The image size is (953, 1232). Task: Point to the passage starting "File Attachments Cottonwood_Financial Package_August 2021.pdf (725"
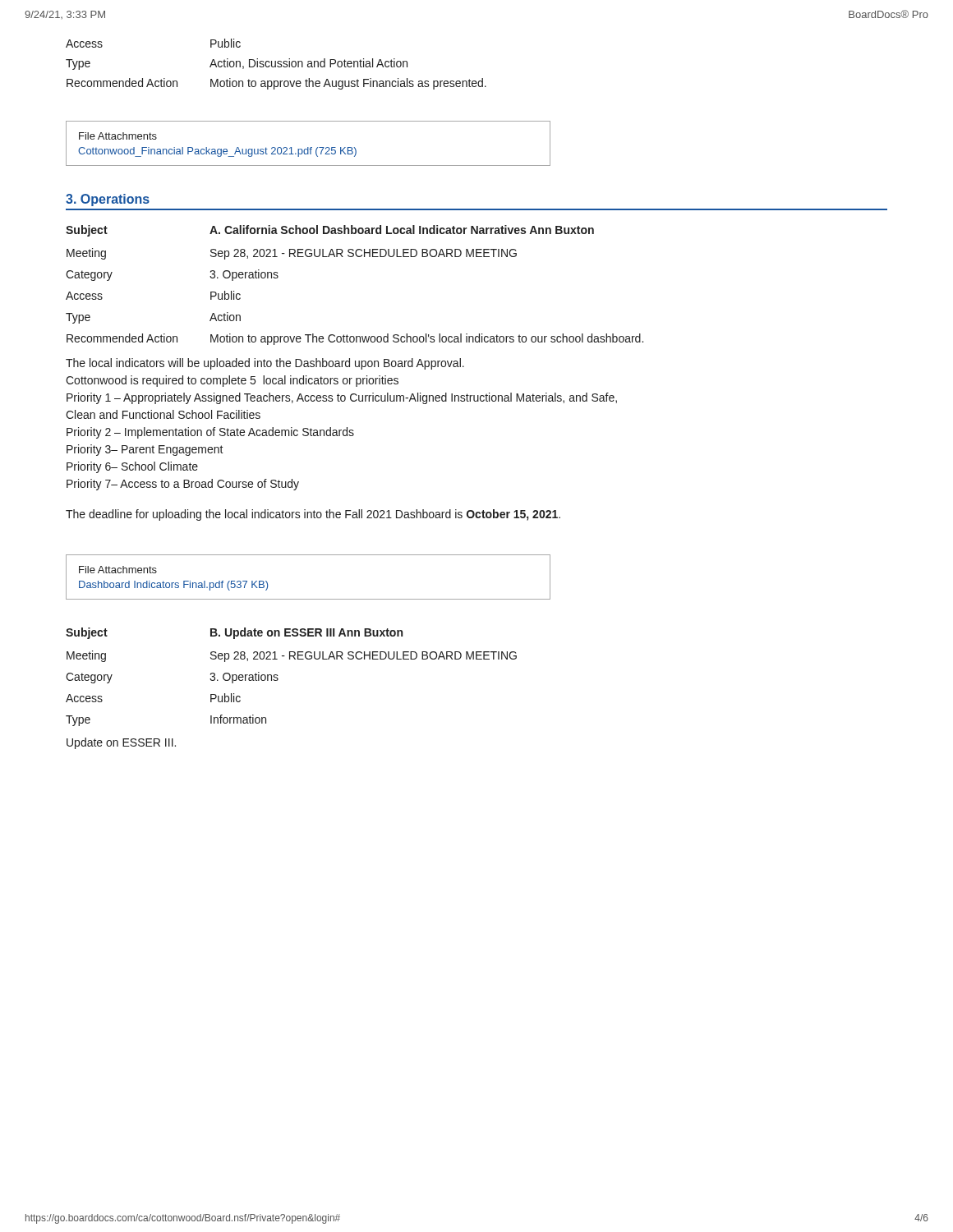(308, 143)
